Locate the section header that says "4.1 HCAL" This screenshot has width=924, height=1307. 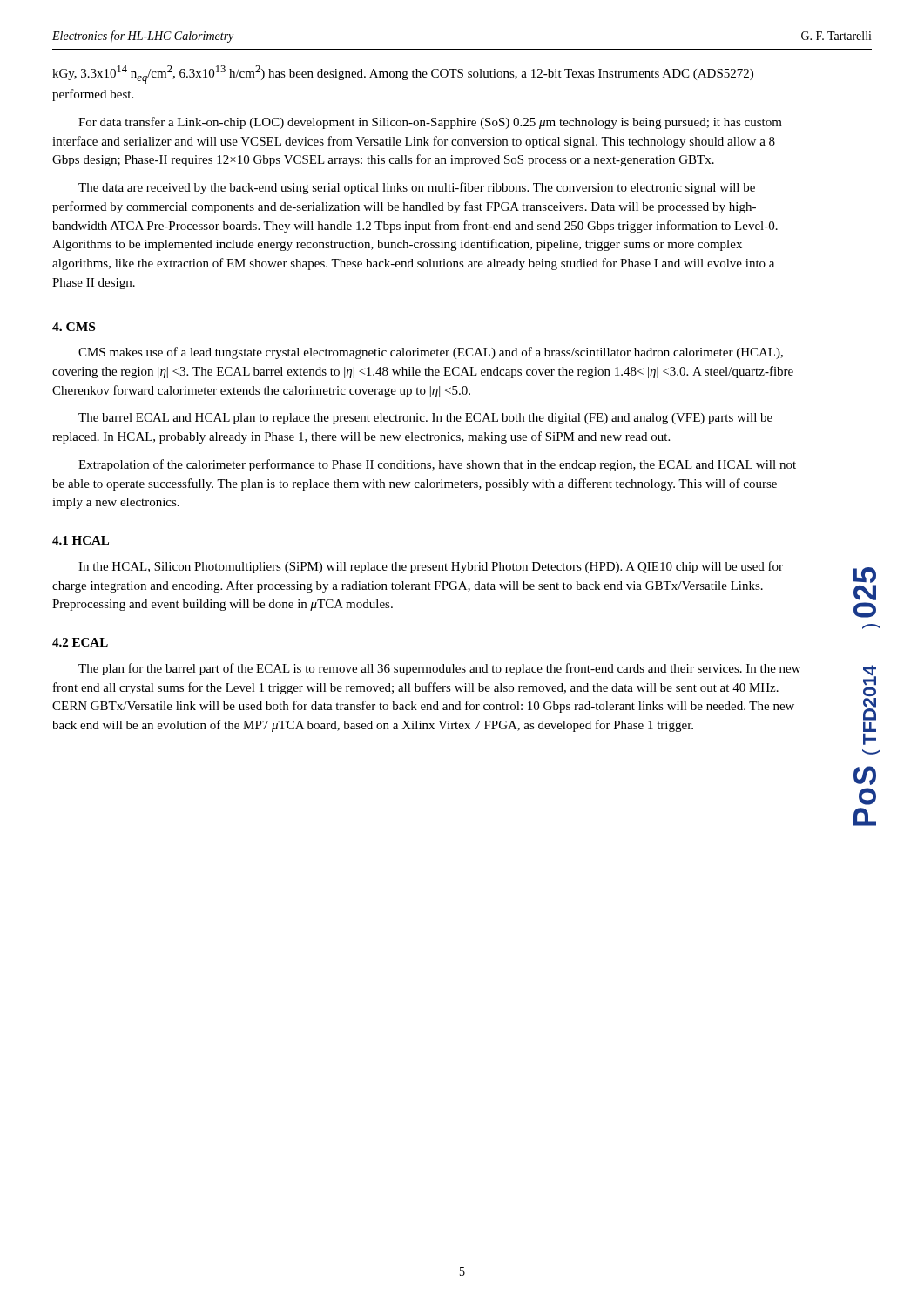pyautogui.click(x=81, y=540)
